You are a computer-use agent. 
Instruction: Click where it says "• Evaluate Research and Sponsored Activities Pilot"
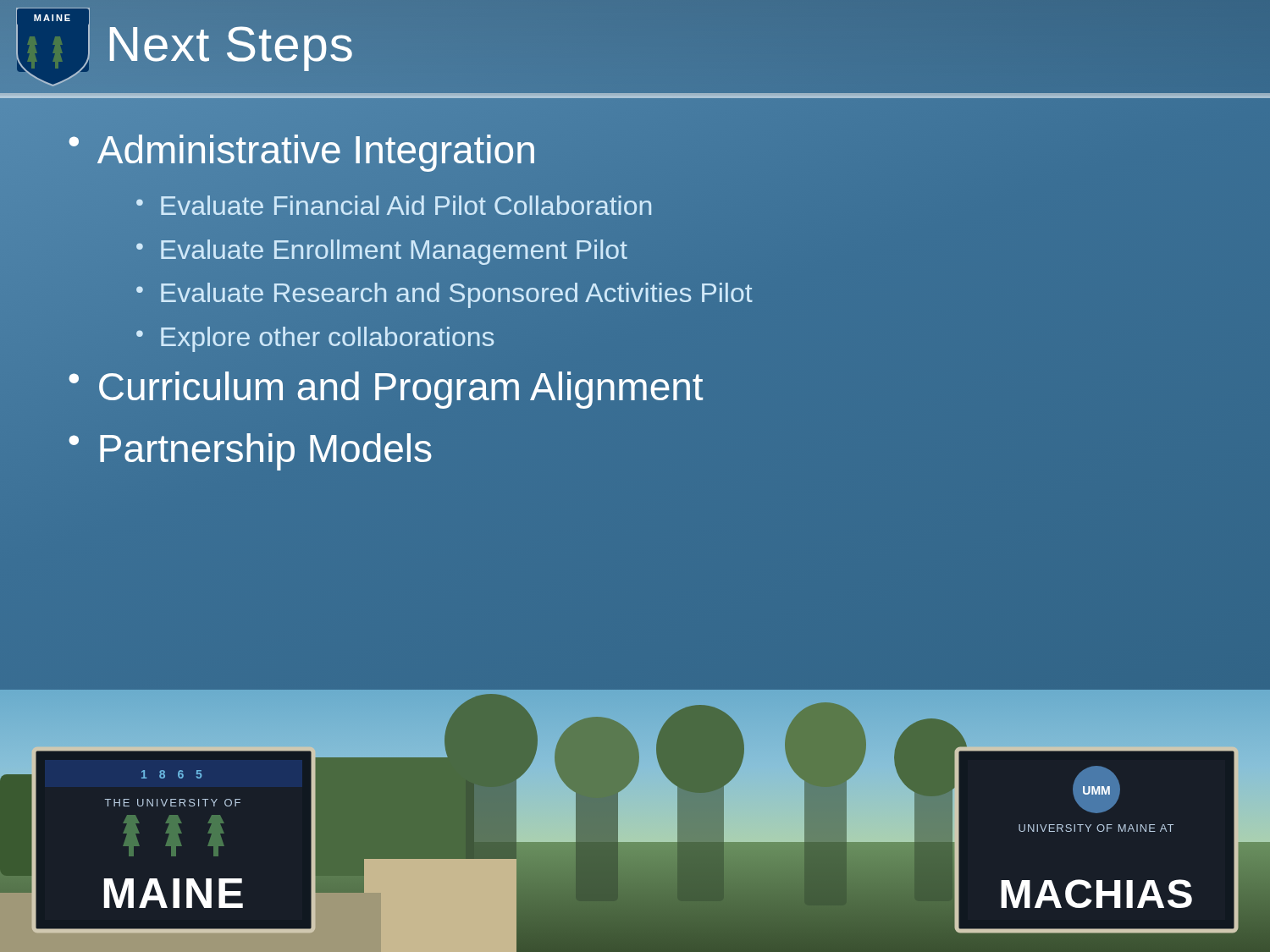point(444,294)
